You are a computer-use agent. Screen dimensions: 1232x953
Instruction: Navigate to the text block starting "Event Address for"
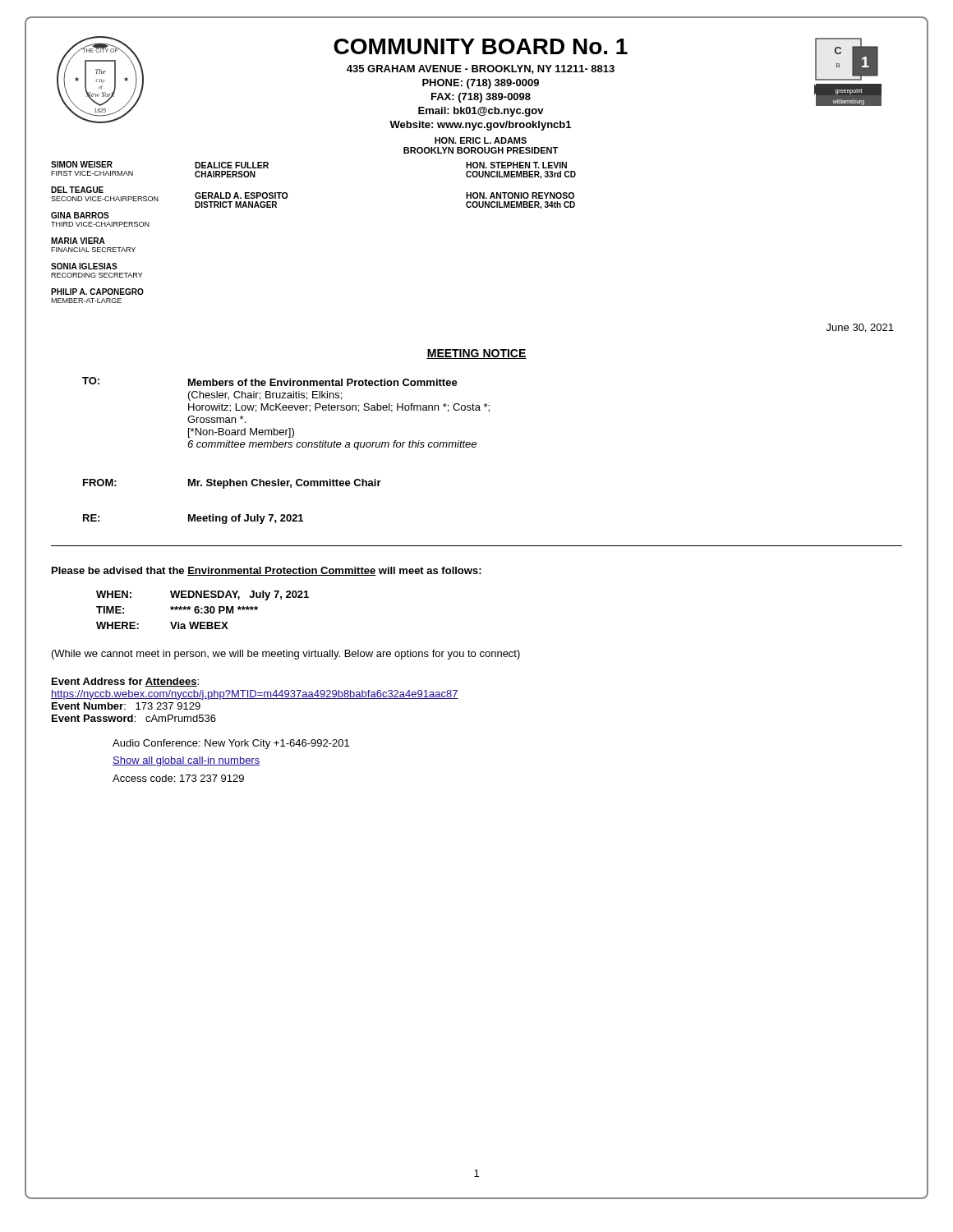coord(254,700)
